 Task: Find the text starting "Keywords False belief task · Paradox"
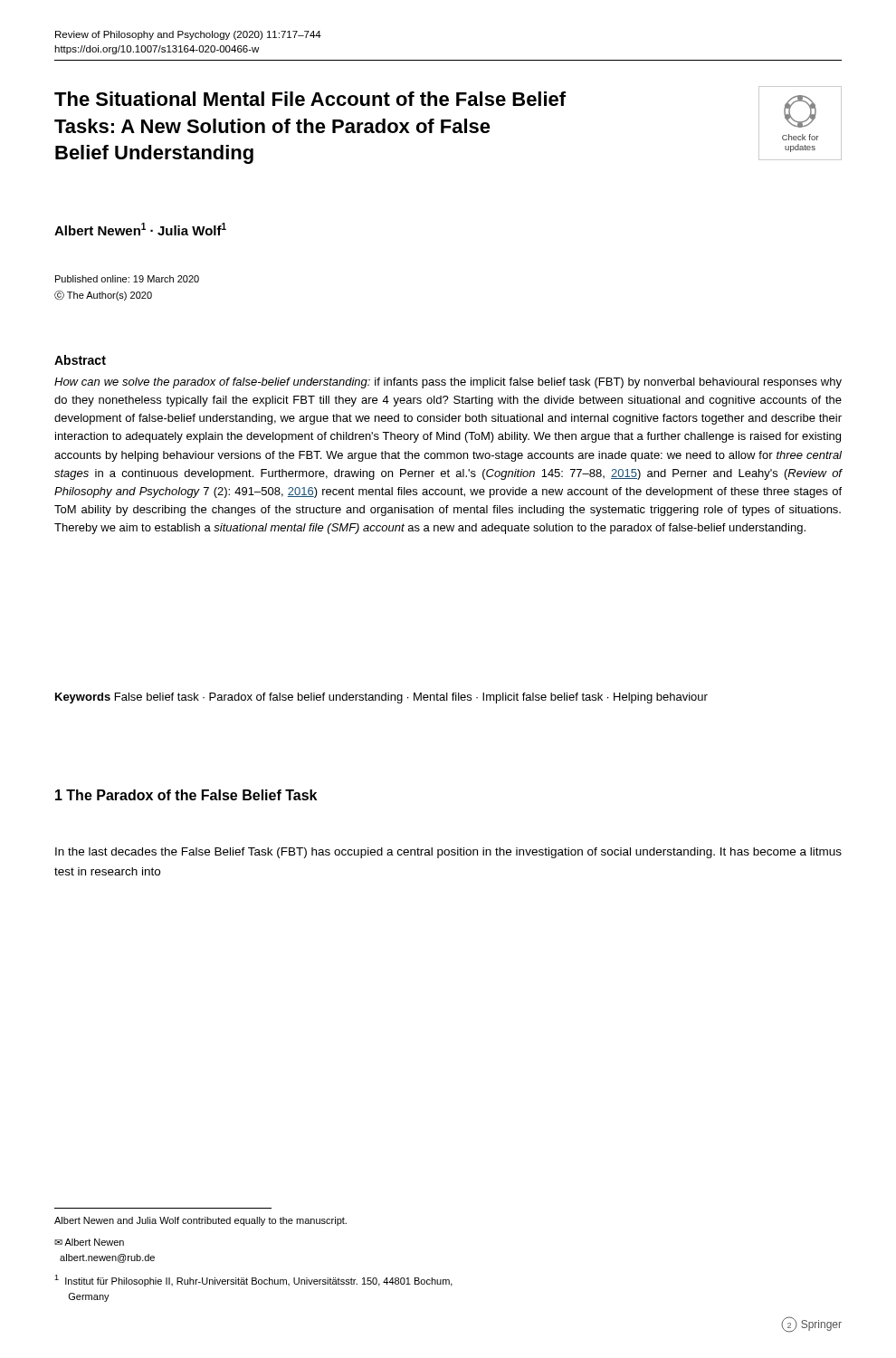pyautogui.click(x=448, y=697)
